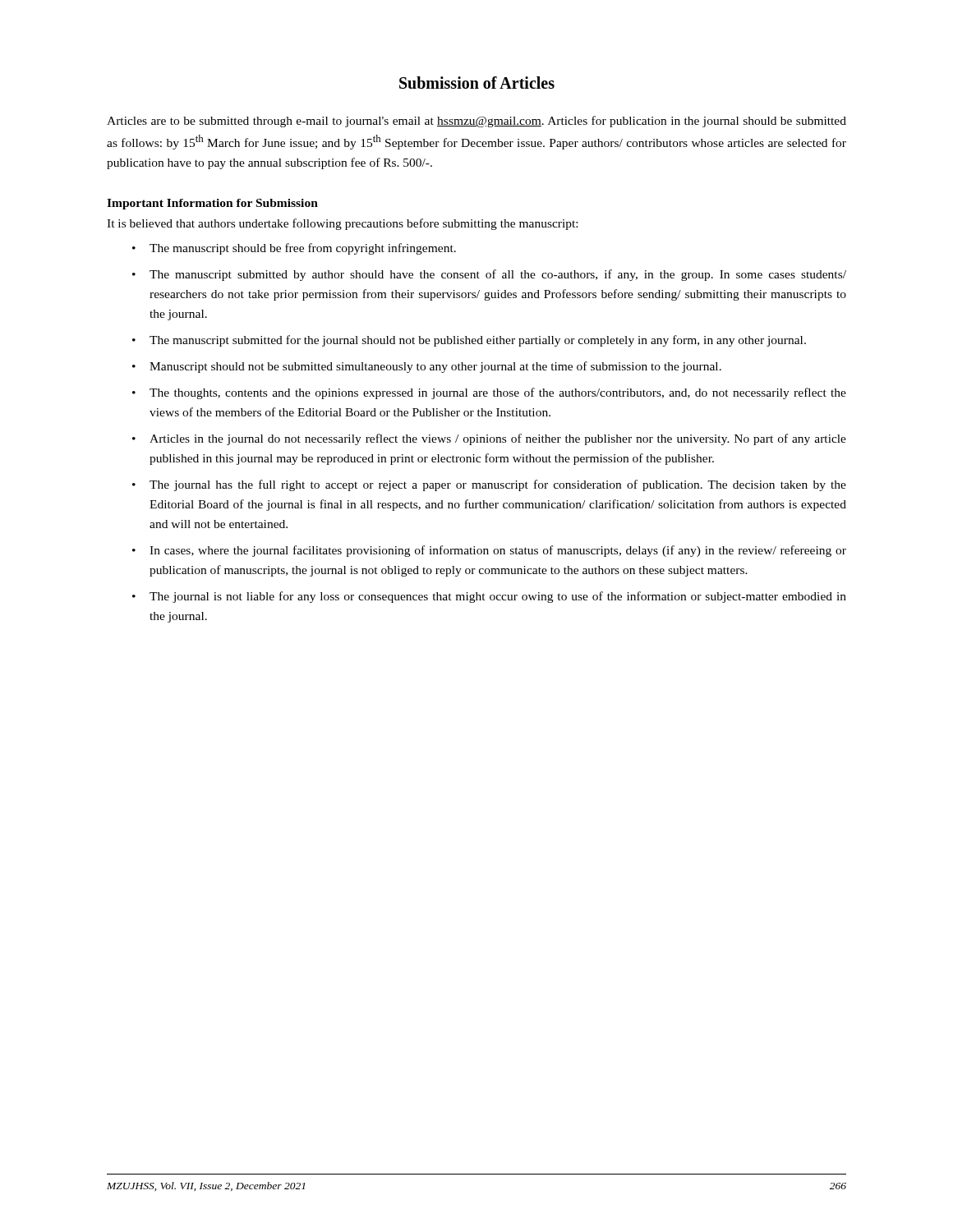This screenshot has height=1232, width=953.
Task: Navigate to the text starting "The manuscript should be free from copyright infringement."
Action: pos(303,248)
